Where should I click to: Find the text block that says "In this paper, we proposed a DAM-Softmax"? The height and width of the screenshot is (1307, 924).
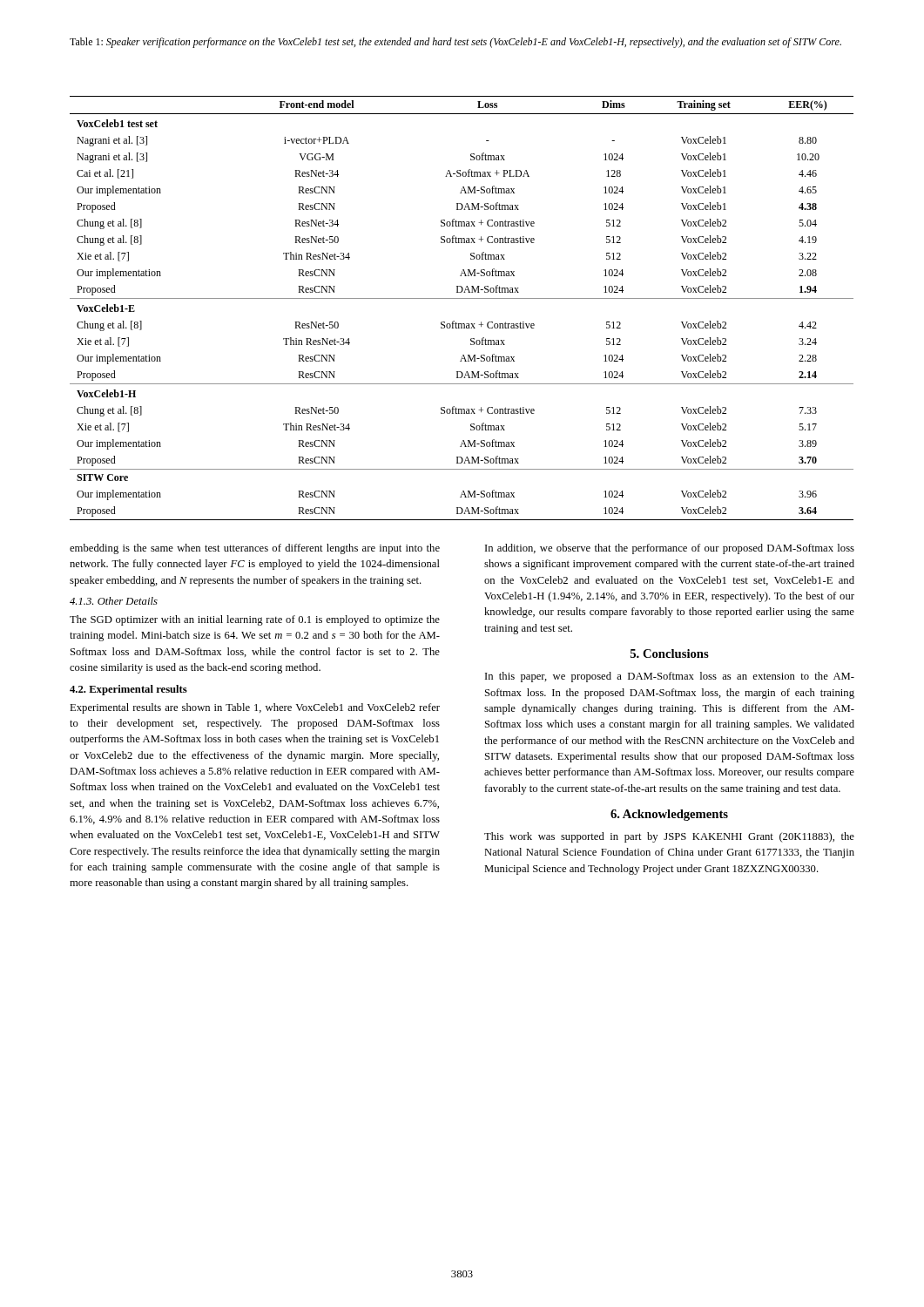669,732
